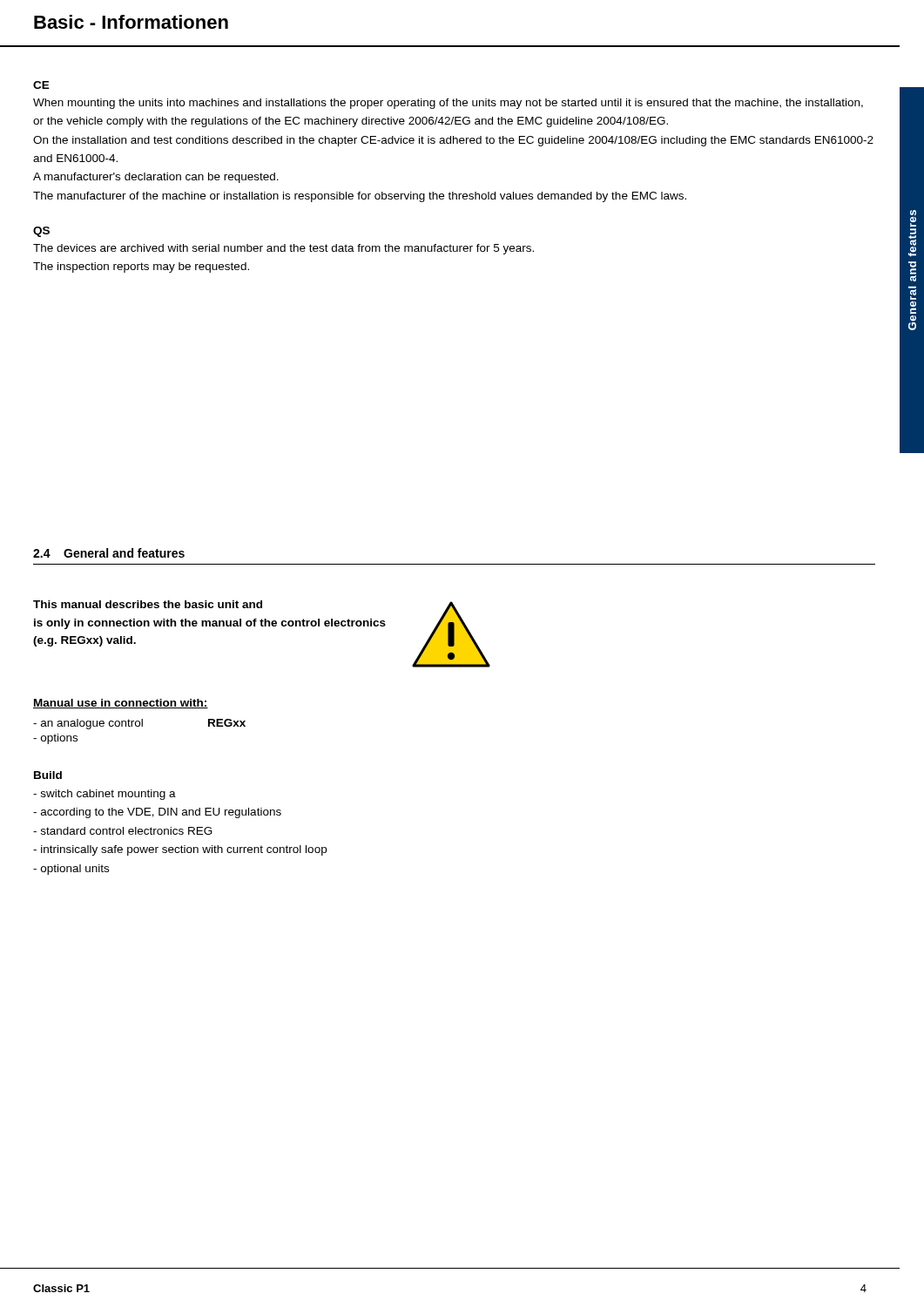This screenshot has height=1307, width=924.
Task: Find the text that says "Manual use in connection with:"
Action: coord(121,704)
